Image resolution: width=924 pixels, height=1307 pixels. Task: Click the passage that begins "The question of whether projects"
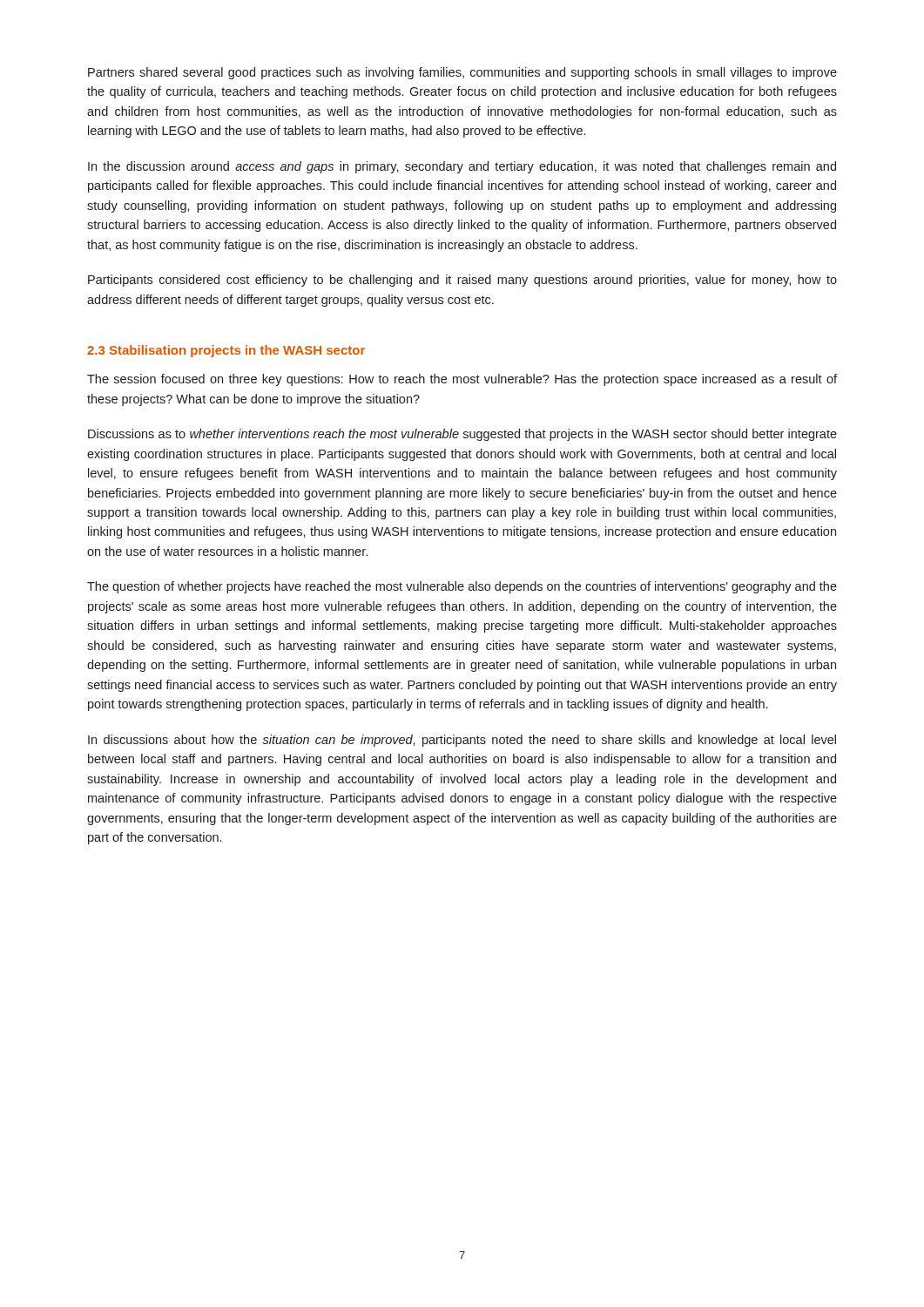pyautogui.click(x=462, y=645)
